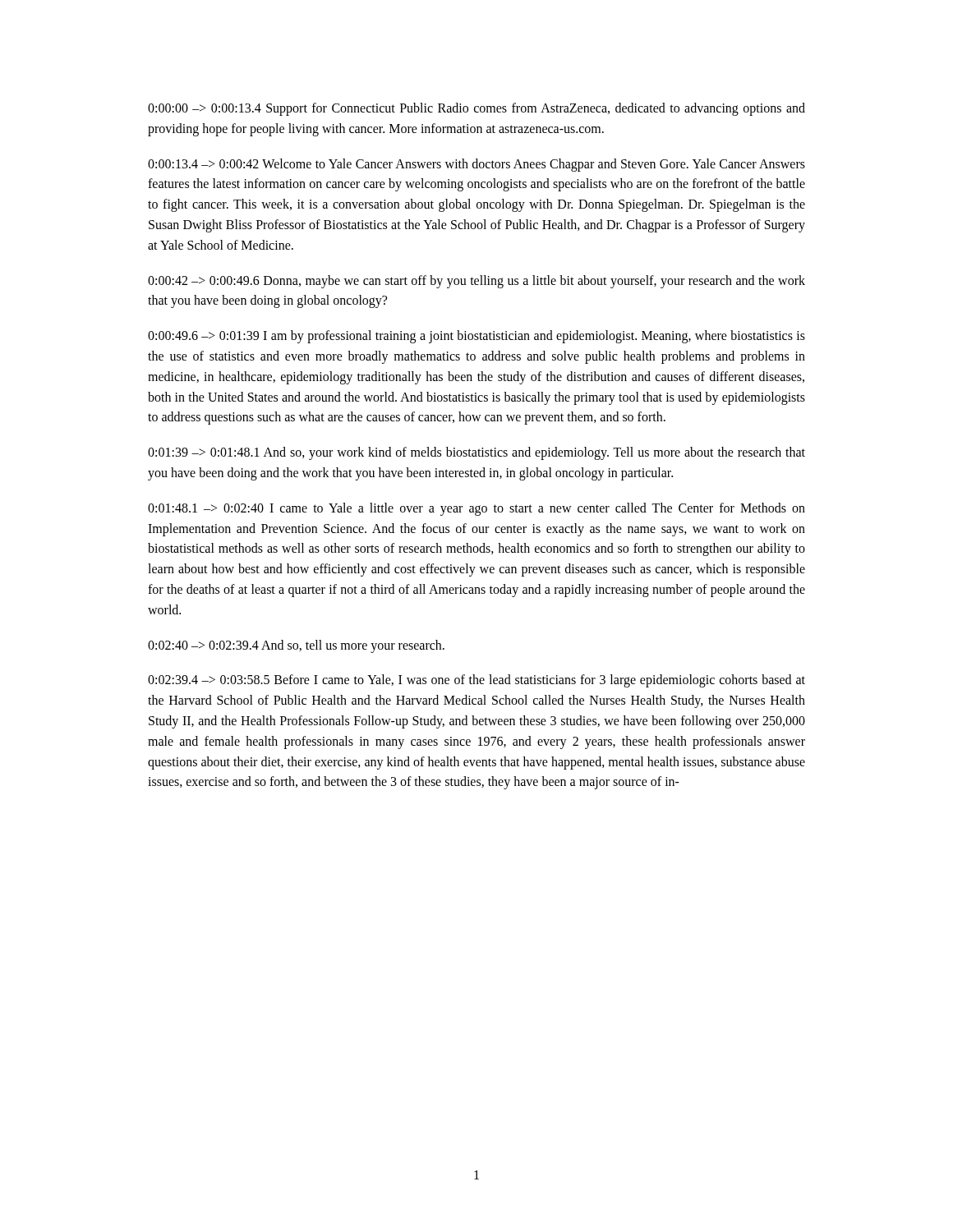Select the text block that reads "0:00:42 –> 0:00:49.6 Donna, maybe"

pyautogui.click(x=476, y=290)
